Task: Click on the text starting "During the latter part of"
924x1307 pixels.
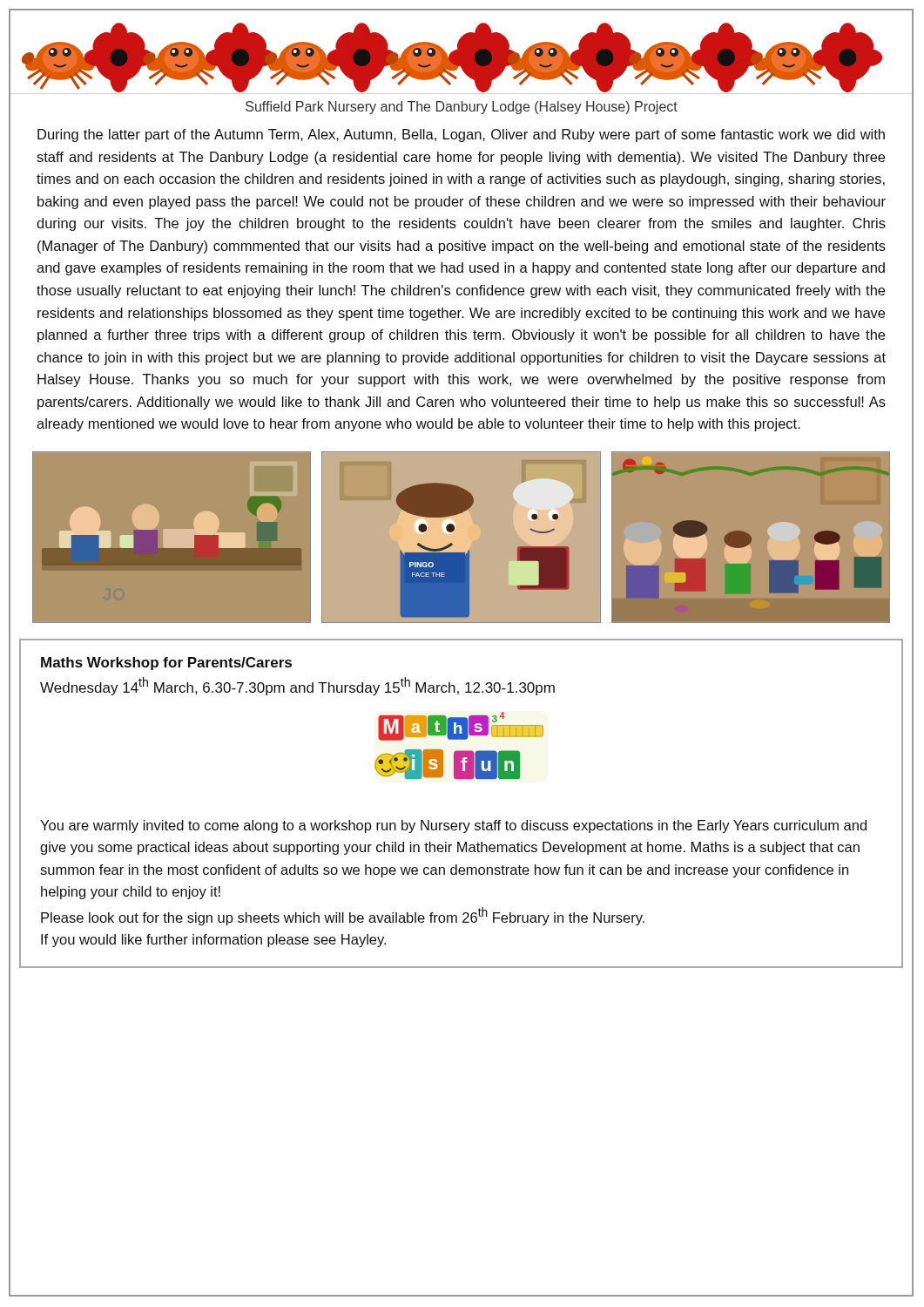Action: 461,279
